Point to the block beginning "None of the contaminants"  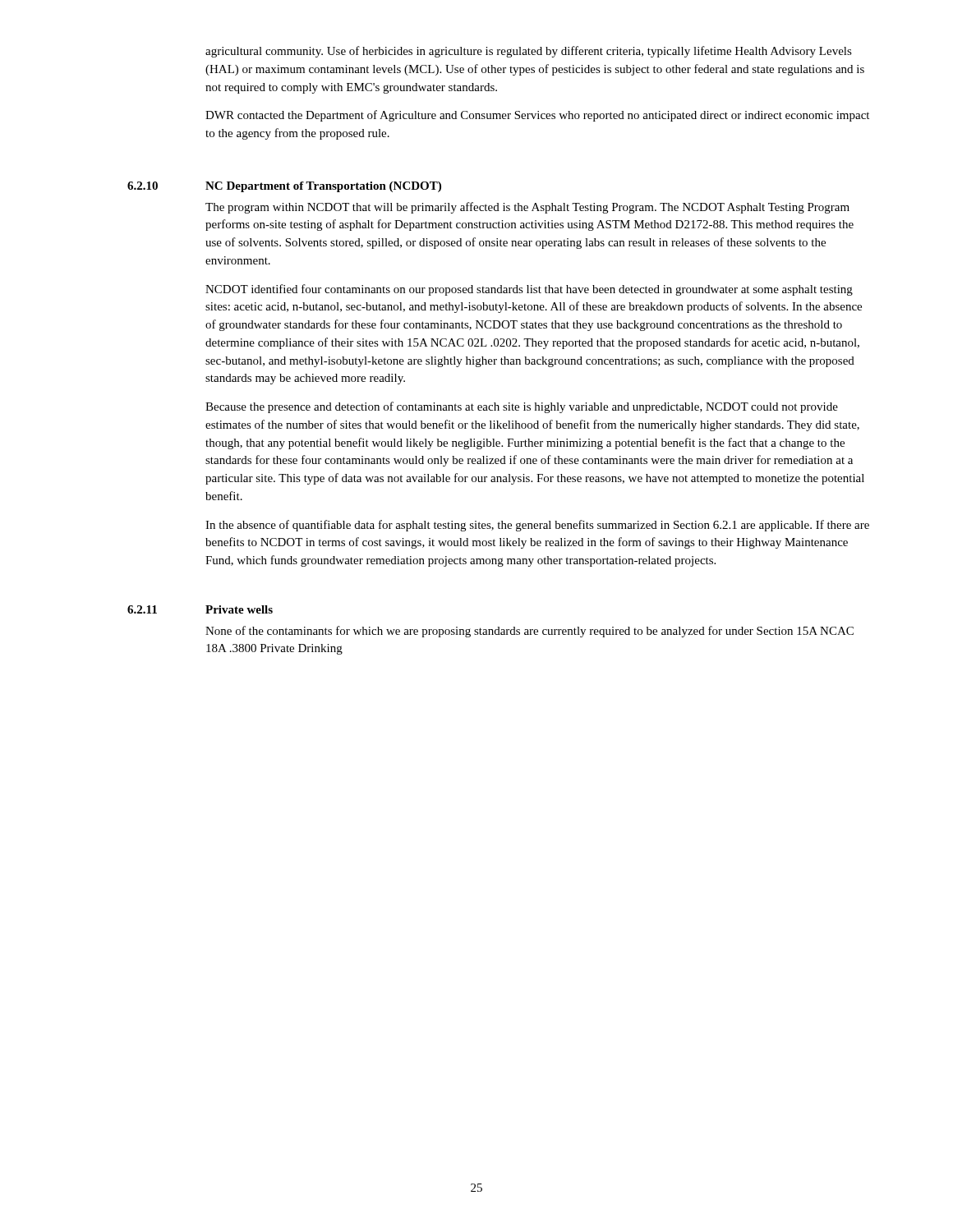coord(538,640)
